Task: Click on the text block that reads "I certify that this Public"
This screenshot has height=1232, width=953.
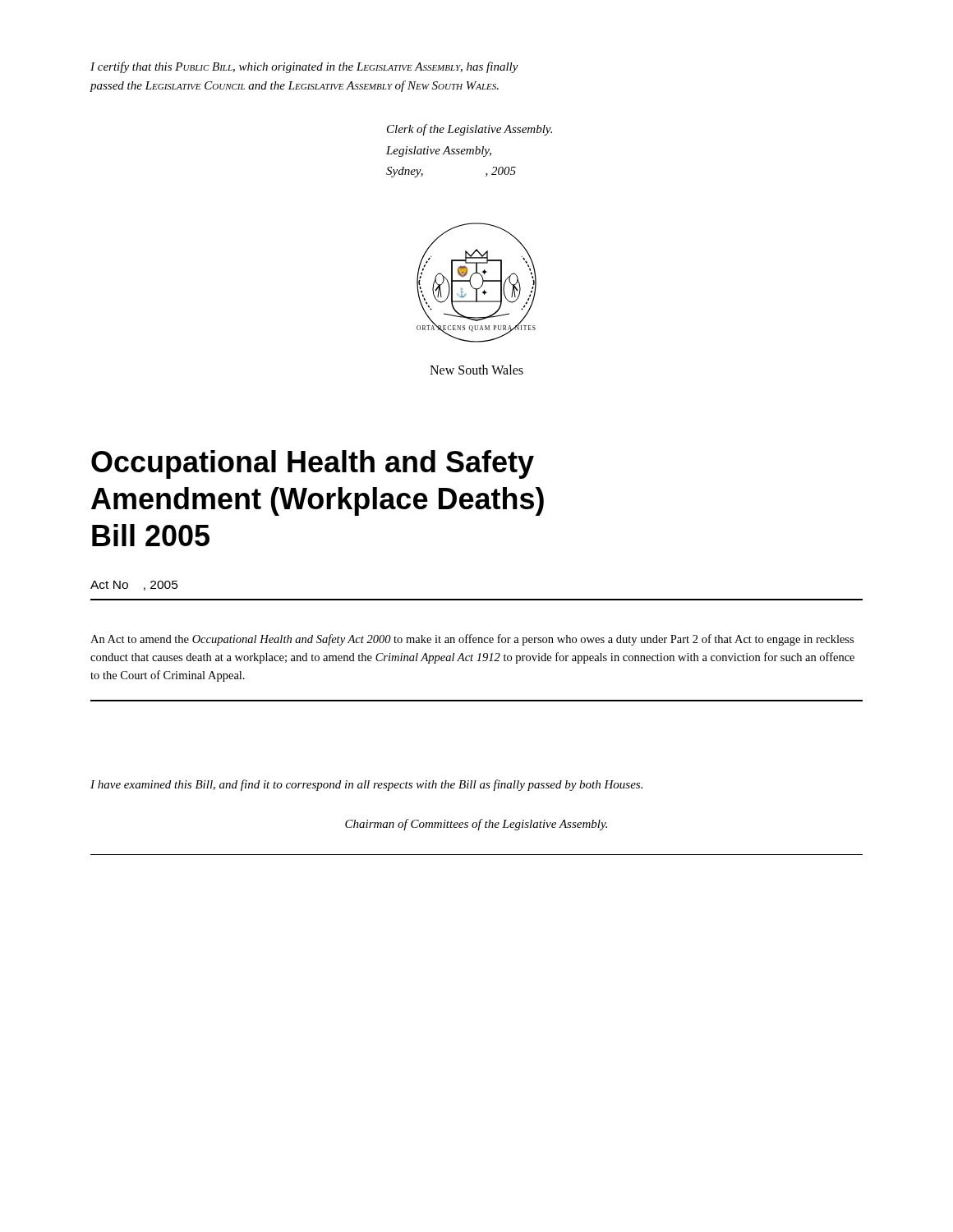Action: coord(304,76)
